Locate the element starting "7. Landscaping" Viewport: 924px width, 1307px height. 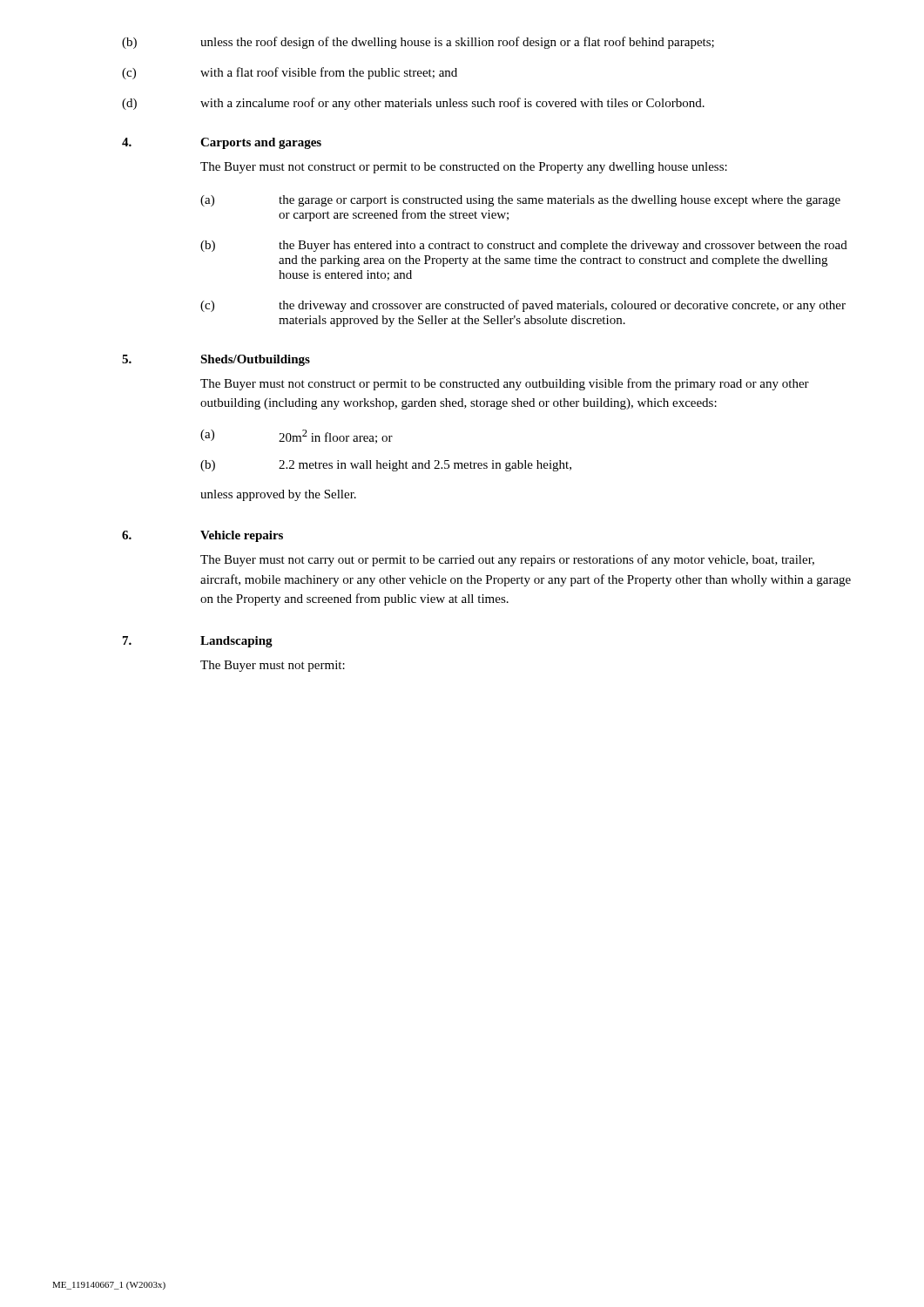click(197, 640)
